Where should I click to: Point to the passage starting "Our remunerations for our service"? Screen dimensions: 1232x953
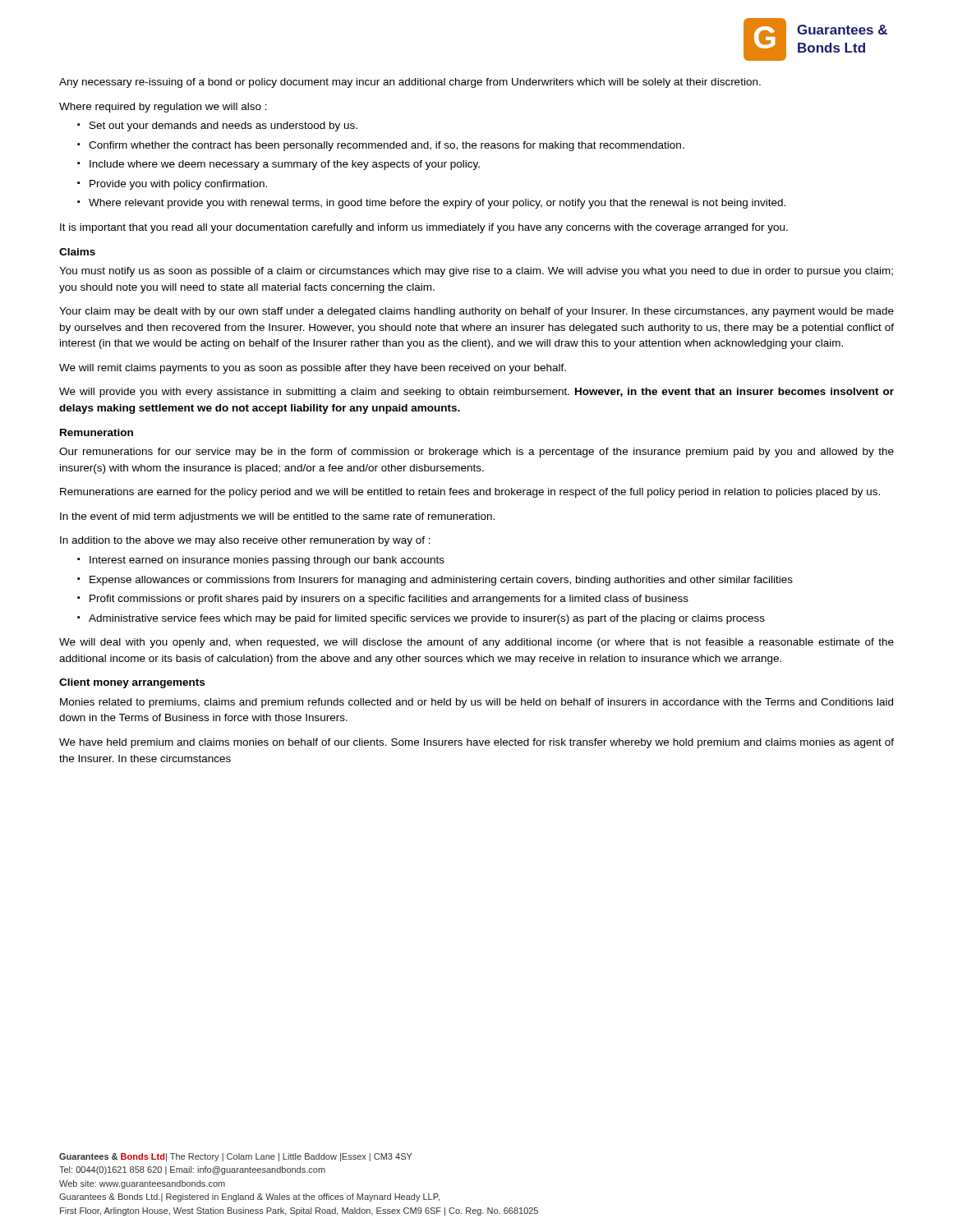476,460
